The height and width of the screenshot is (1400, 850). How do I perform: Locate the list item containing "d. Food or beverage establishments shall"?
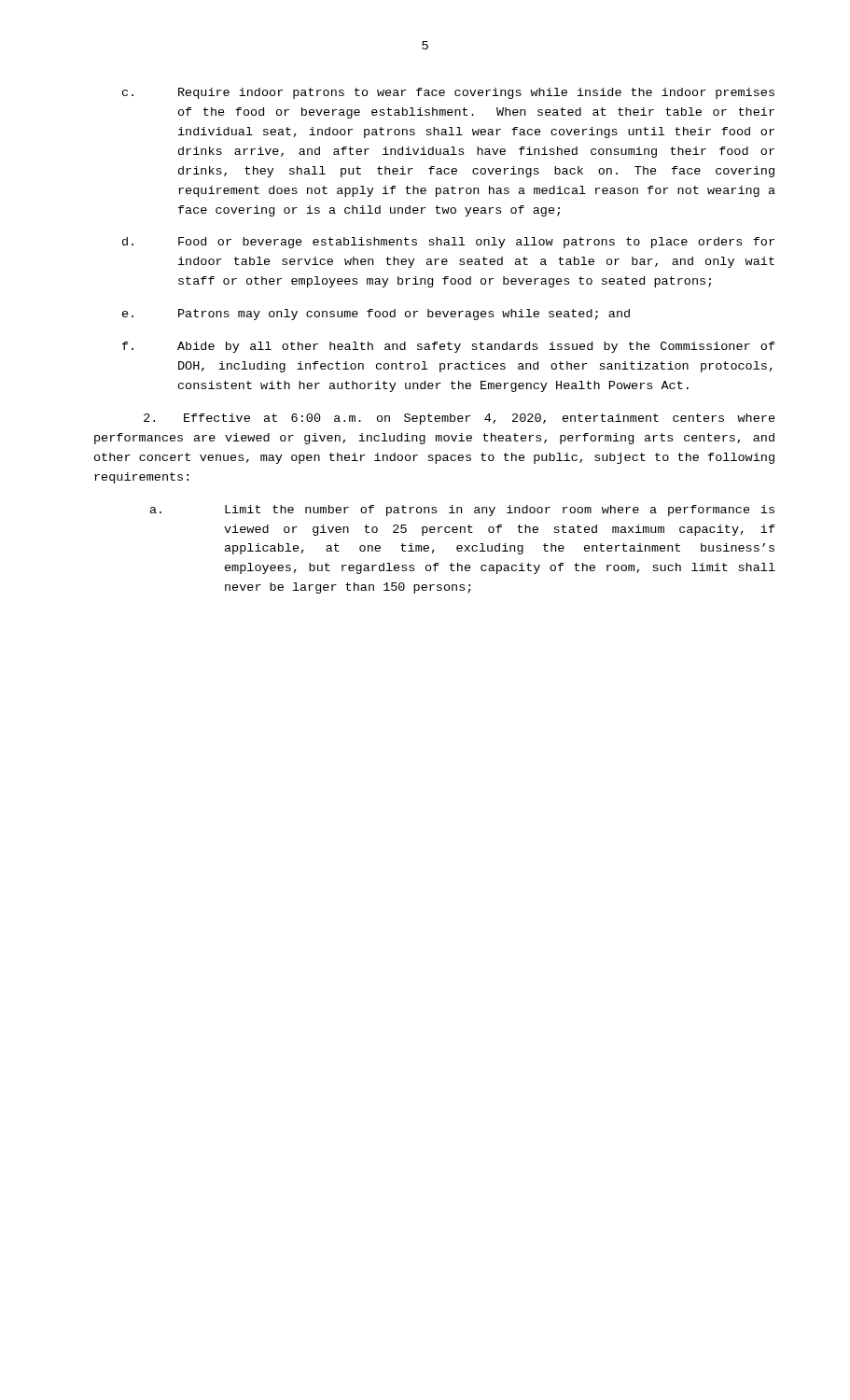tap(434, 263)
